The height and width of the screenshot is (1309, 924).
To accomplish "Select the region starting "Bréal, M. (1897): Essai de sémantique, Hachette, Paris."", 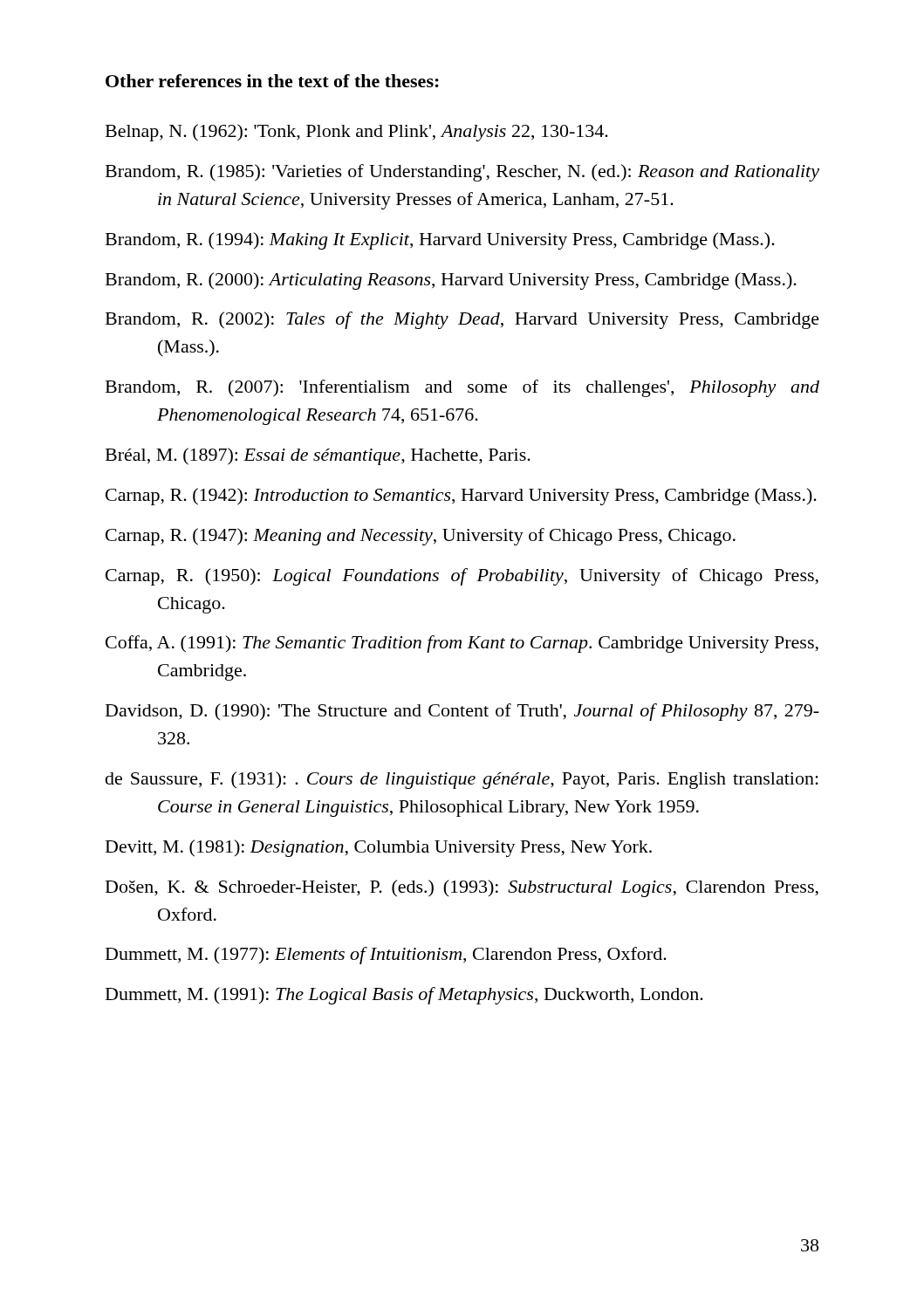I will click(318, 454).
